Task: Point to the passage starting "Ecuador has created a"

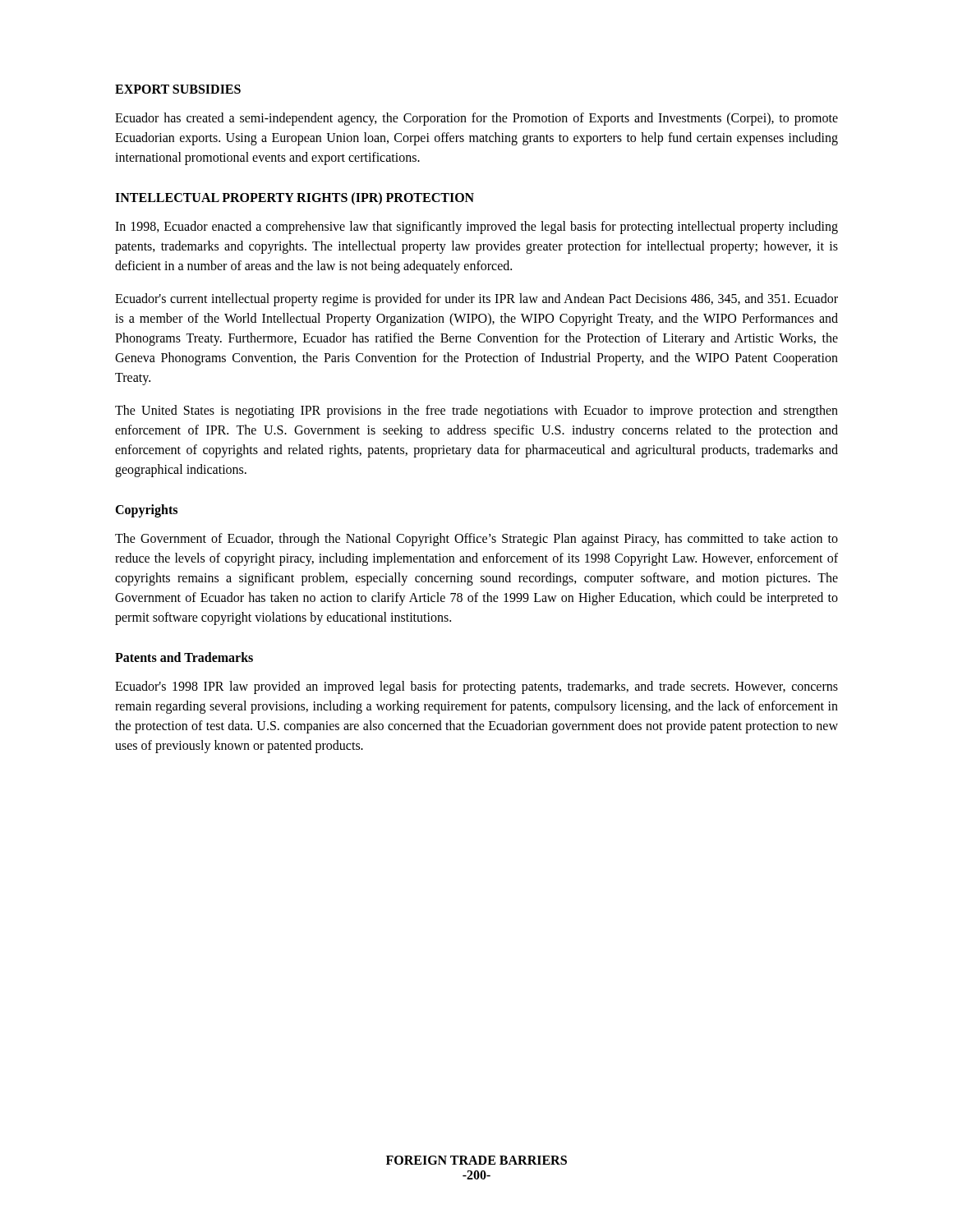Action: coord(476,138)
